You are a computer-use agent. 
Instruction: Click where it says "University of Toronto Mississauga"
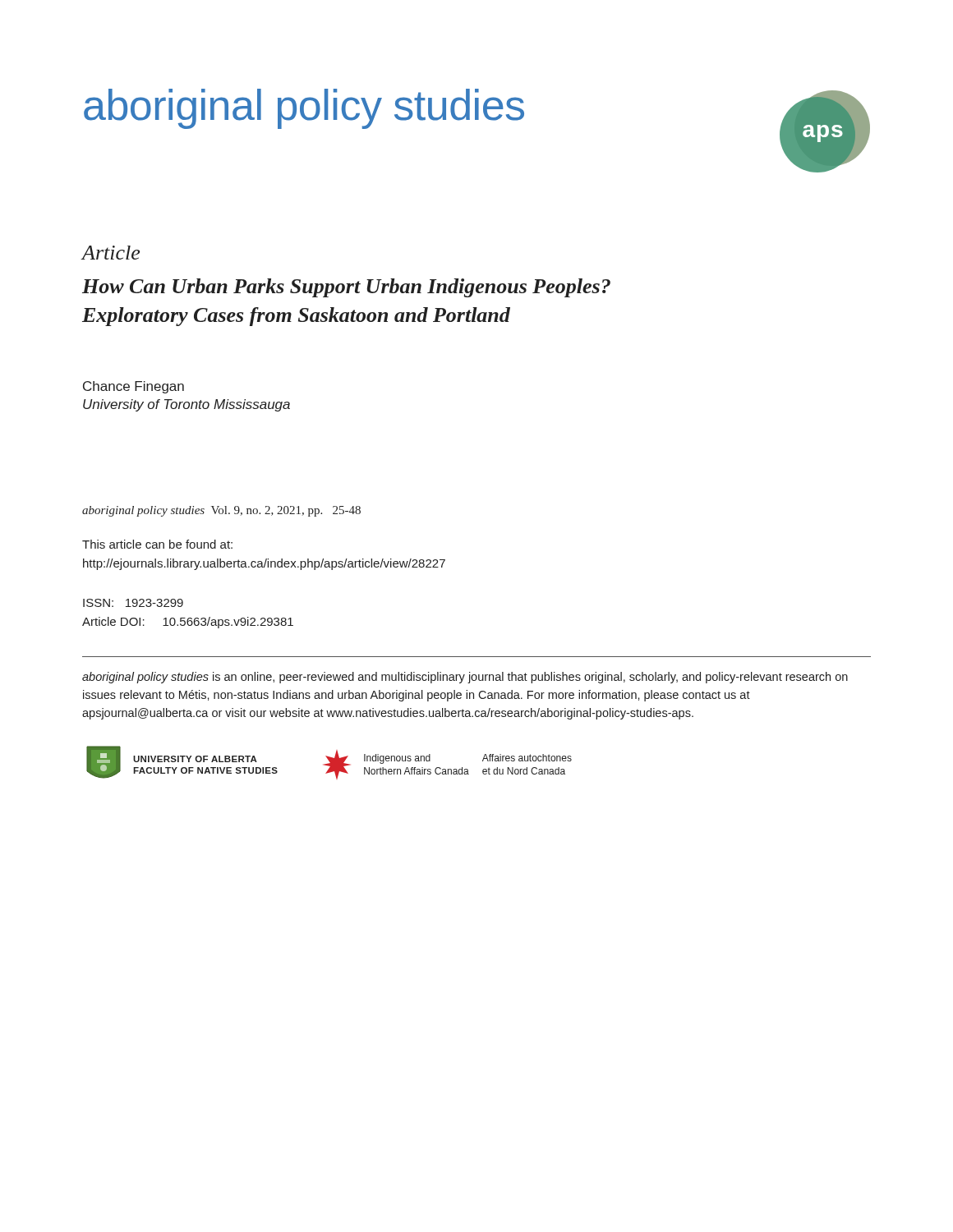click(x=186, y=405)
